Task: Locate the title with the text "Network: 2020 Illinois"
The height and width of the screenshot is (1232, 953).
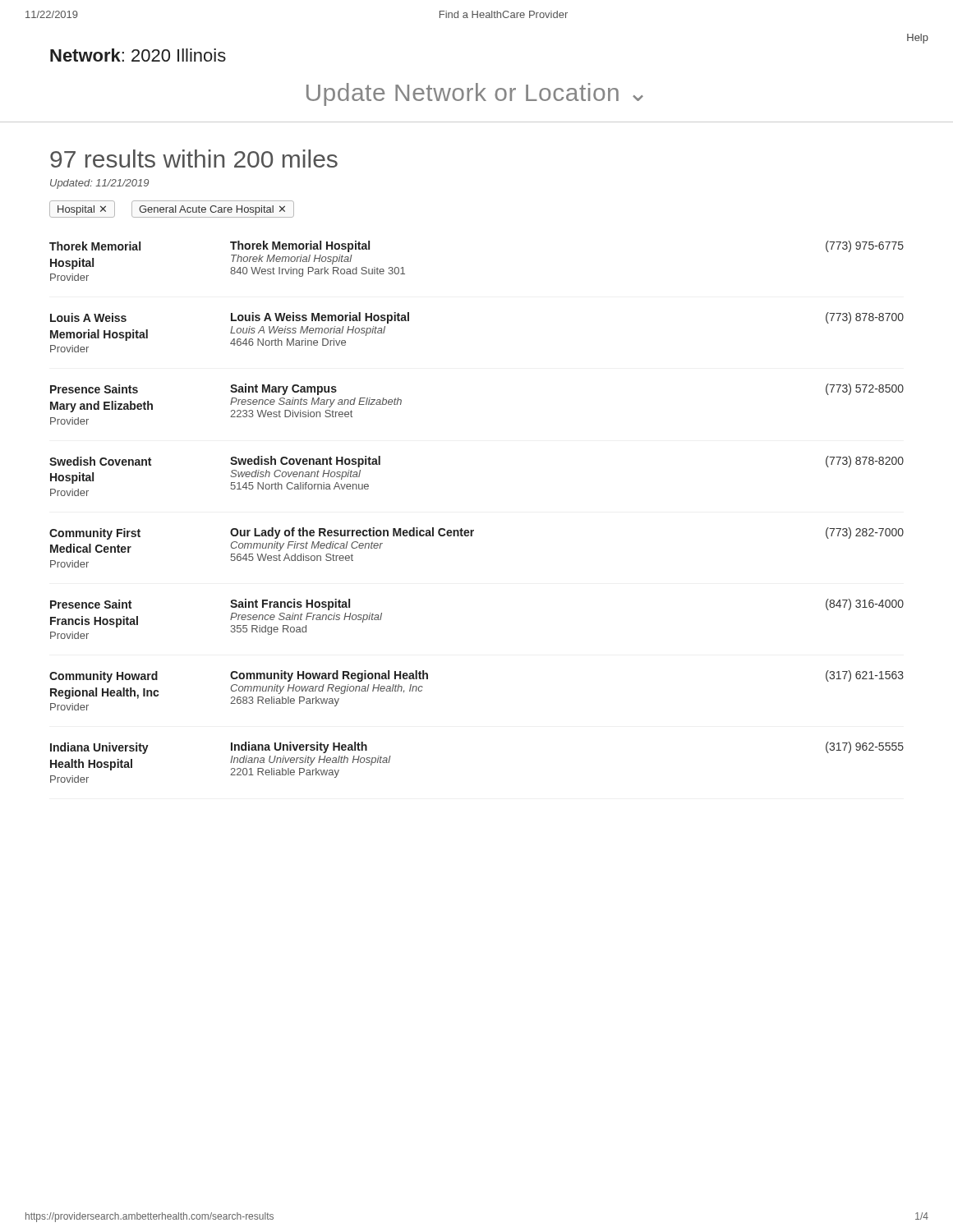Action: (138, 55)
